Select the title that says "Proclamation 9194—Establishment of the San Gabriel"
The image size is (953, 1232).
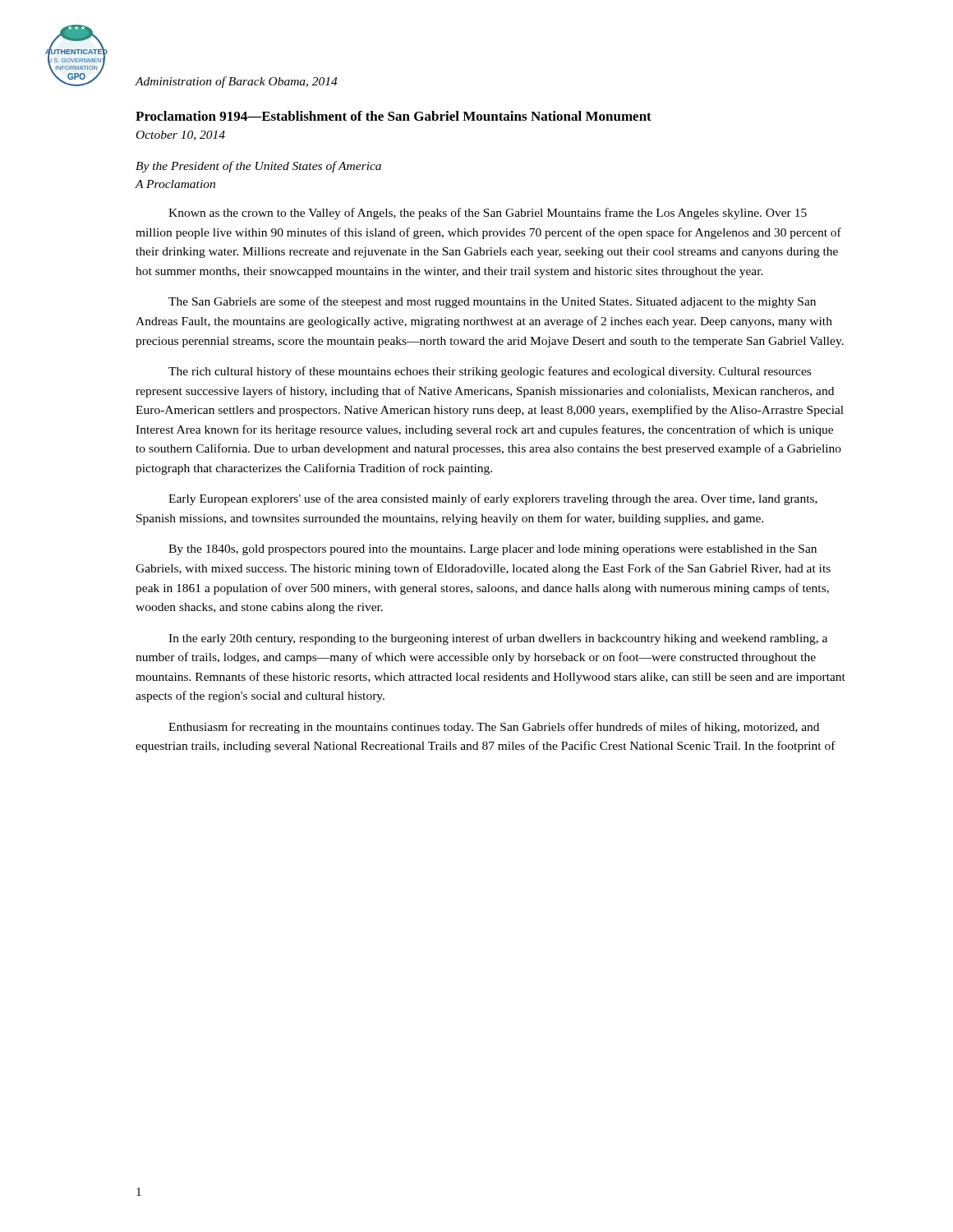click(491, 116)
